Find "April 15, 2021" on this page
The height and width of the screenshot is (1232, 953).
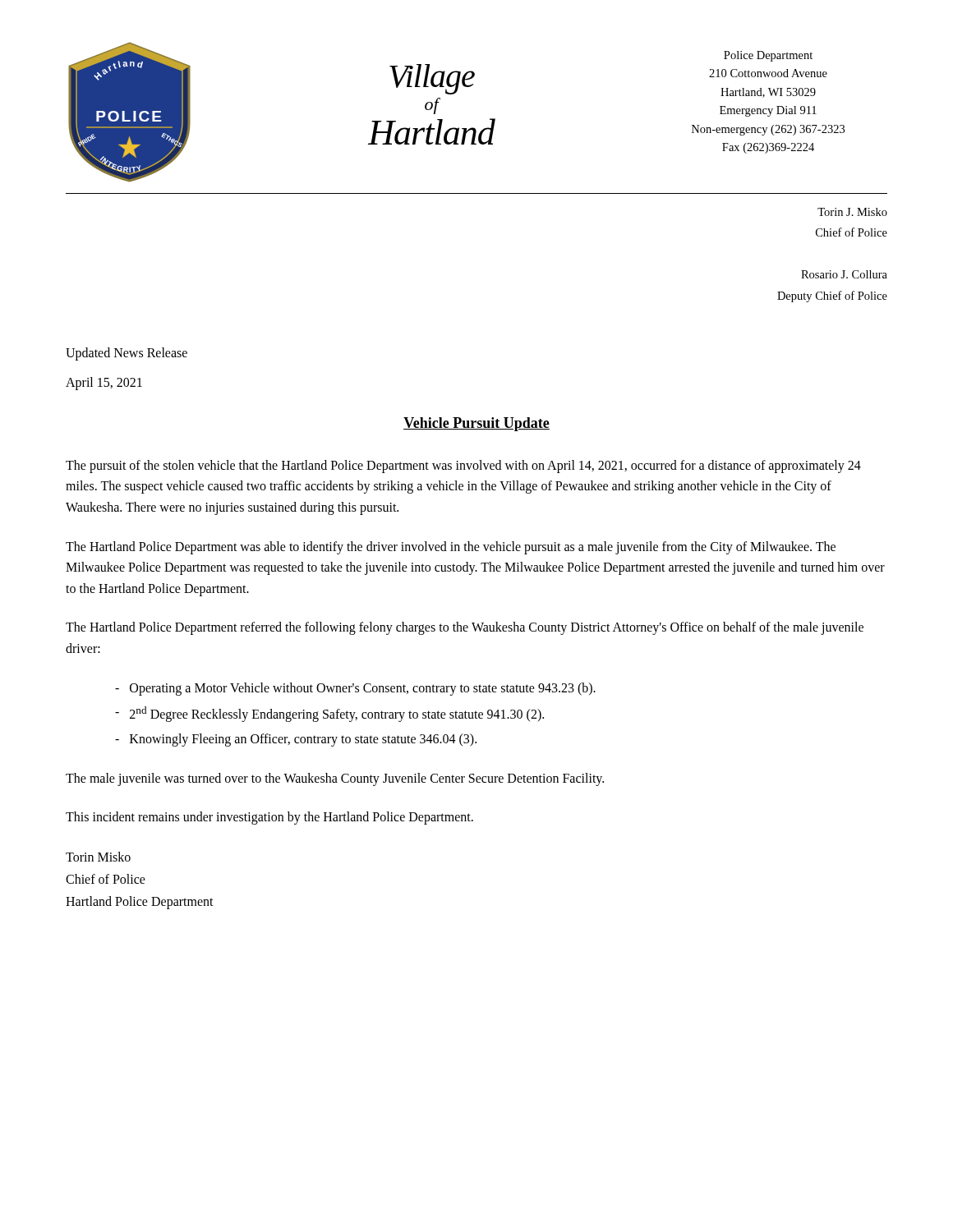104,382
